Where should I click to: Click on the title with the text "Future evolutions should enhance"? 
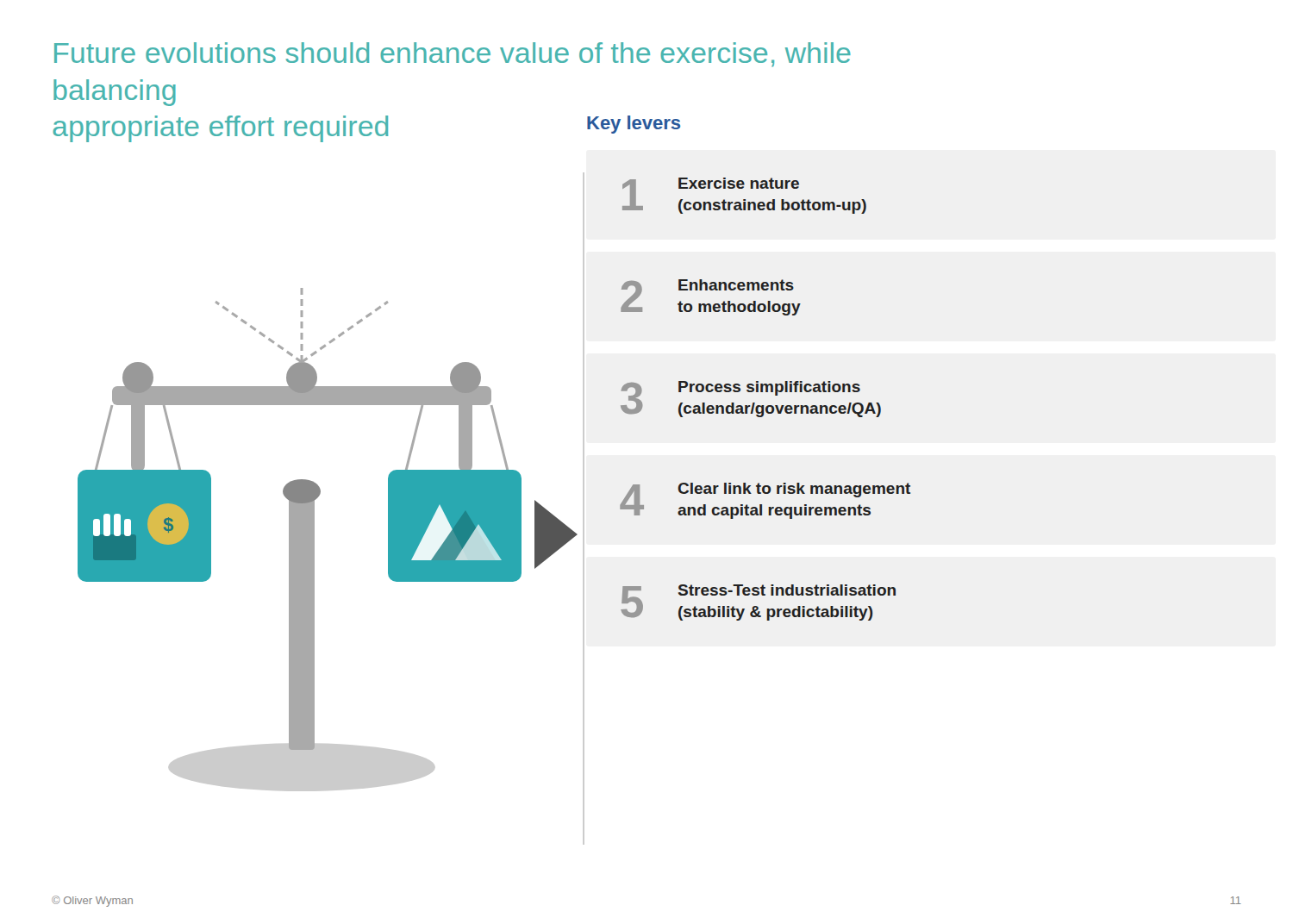453,55
